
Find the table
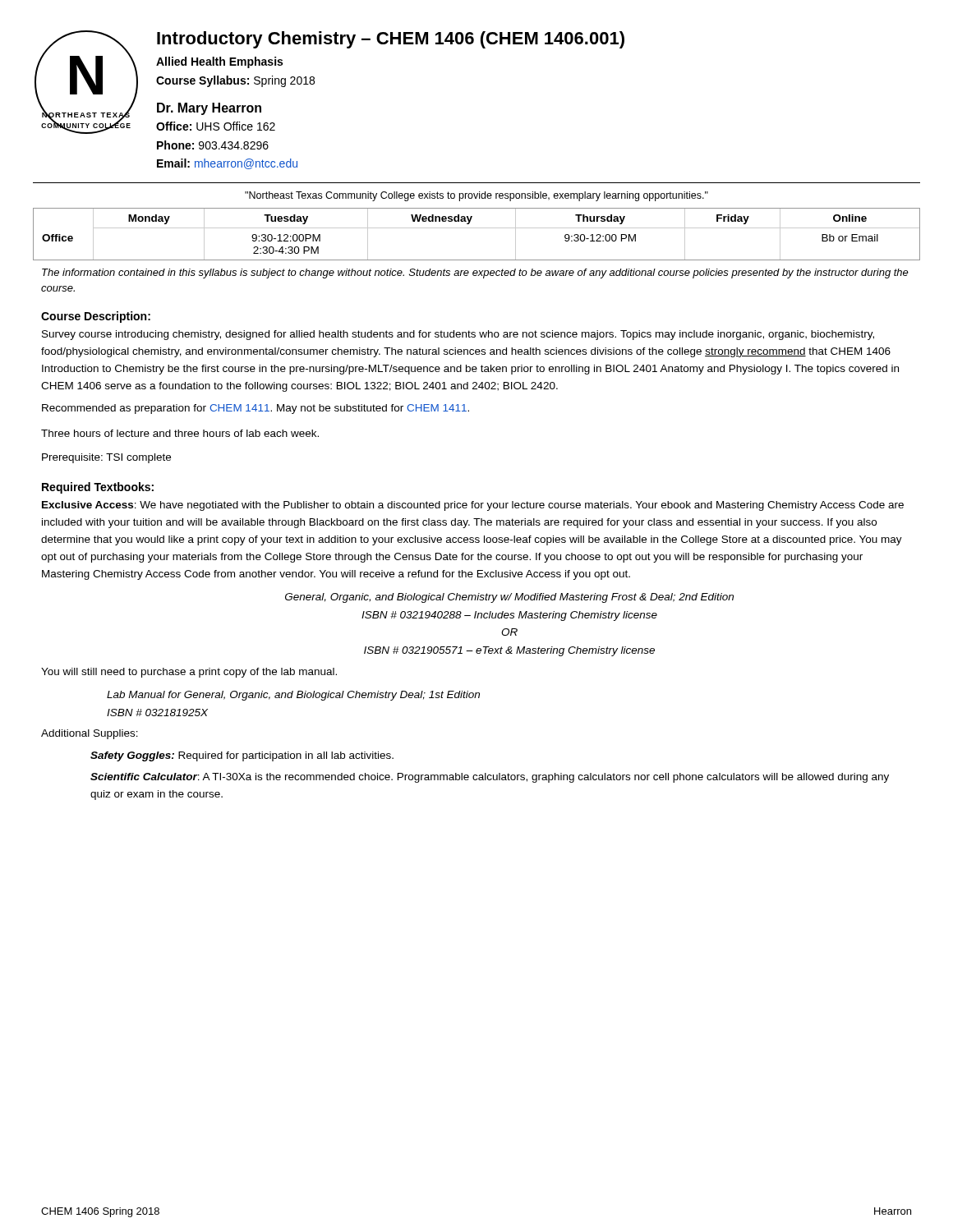[476, 234]
